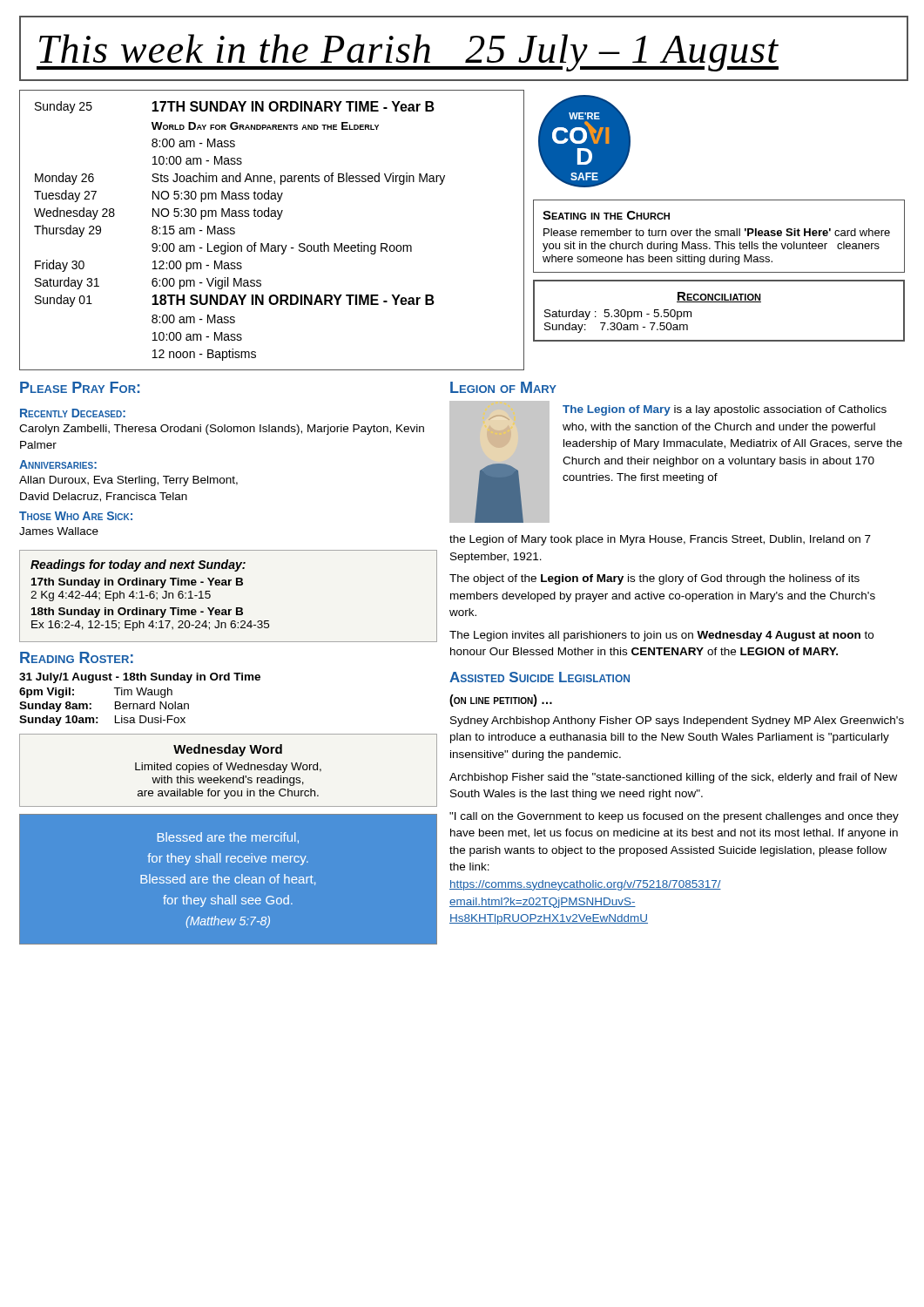Select the text block containing "31 July/1 August - 18th Sunday"

[x=140, y=678]
